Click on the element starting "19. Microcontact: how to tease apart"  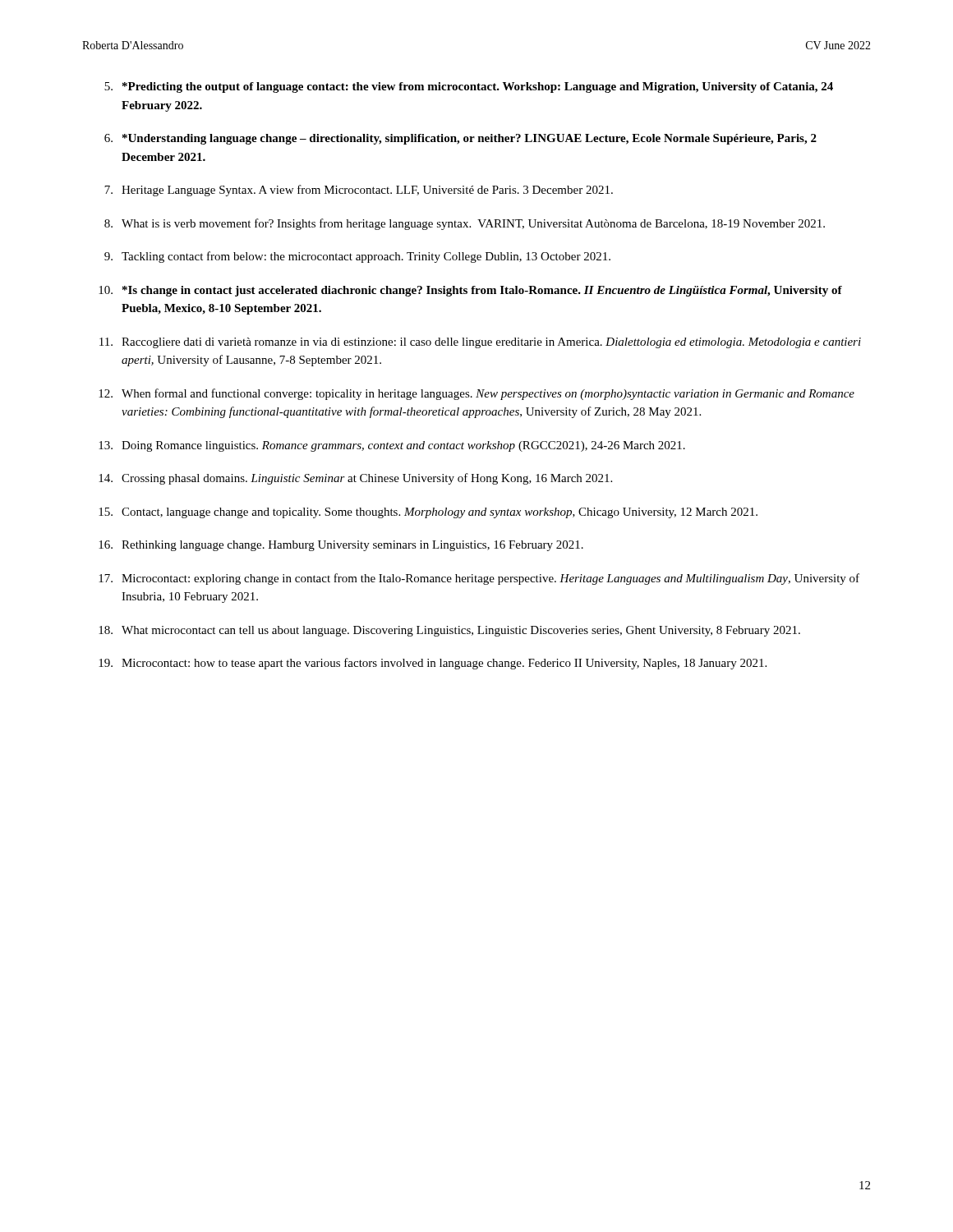point(476,663)
